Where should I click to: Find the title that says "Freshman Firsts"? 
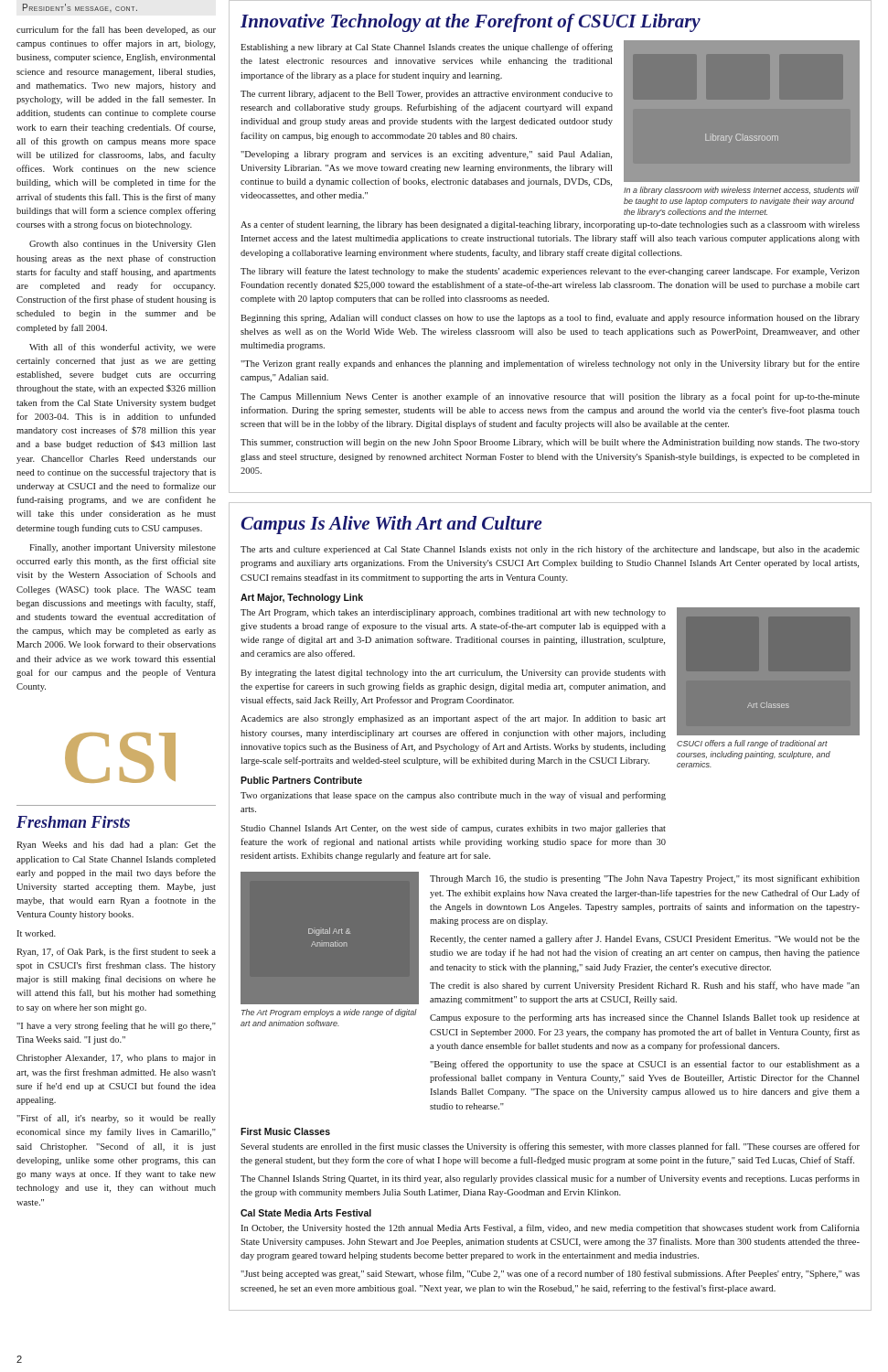[x=73, y=823]
